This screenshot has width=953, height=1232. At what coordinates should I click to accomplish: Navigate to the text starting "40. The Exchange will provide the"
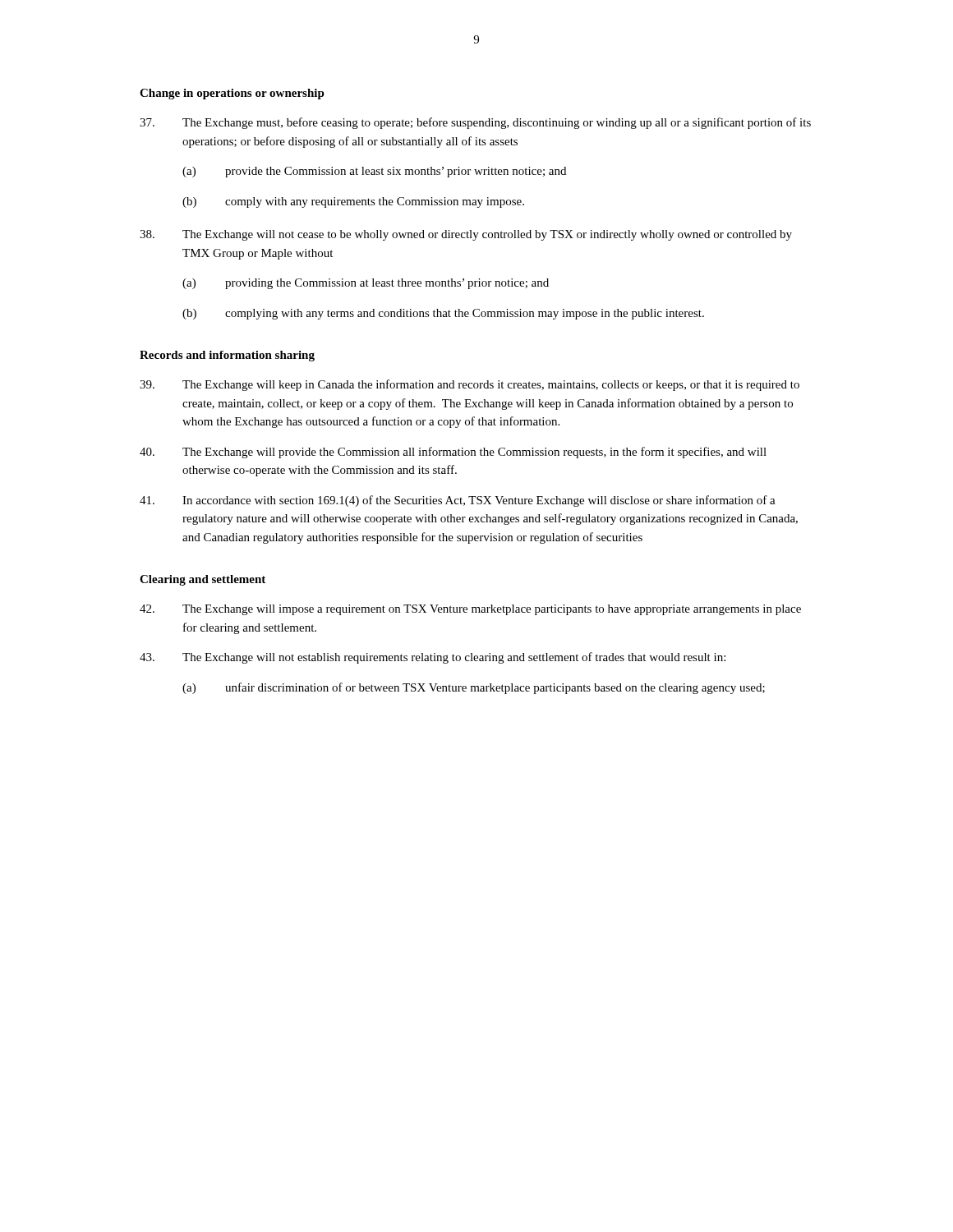[x=476, y=461]
